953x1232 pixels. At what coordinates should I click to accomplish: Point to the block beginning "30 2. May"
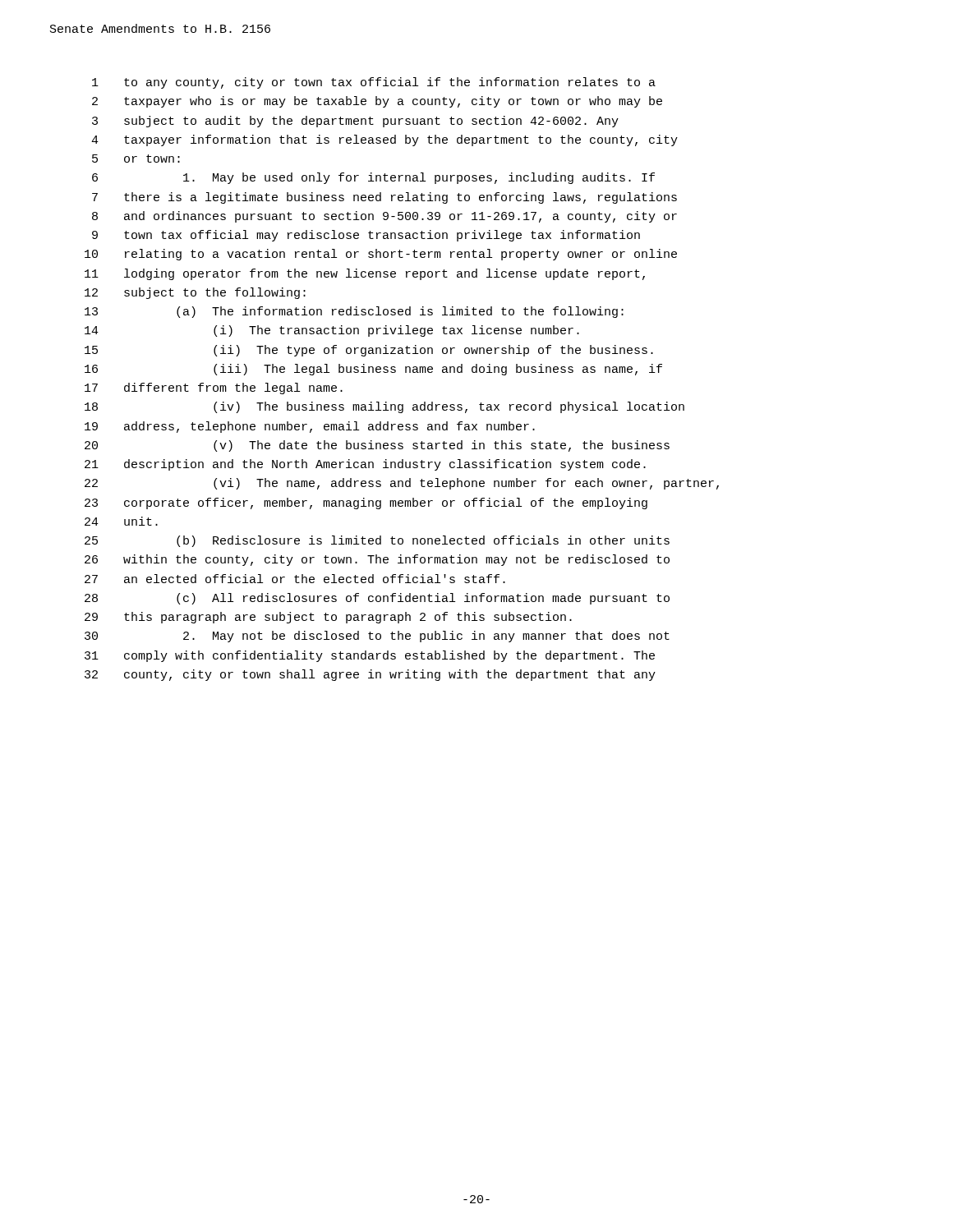[x=476, y=637]
